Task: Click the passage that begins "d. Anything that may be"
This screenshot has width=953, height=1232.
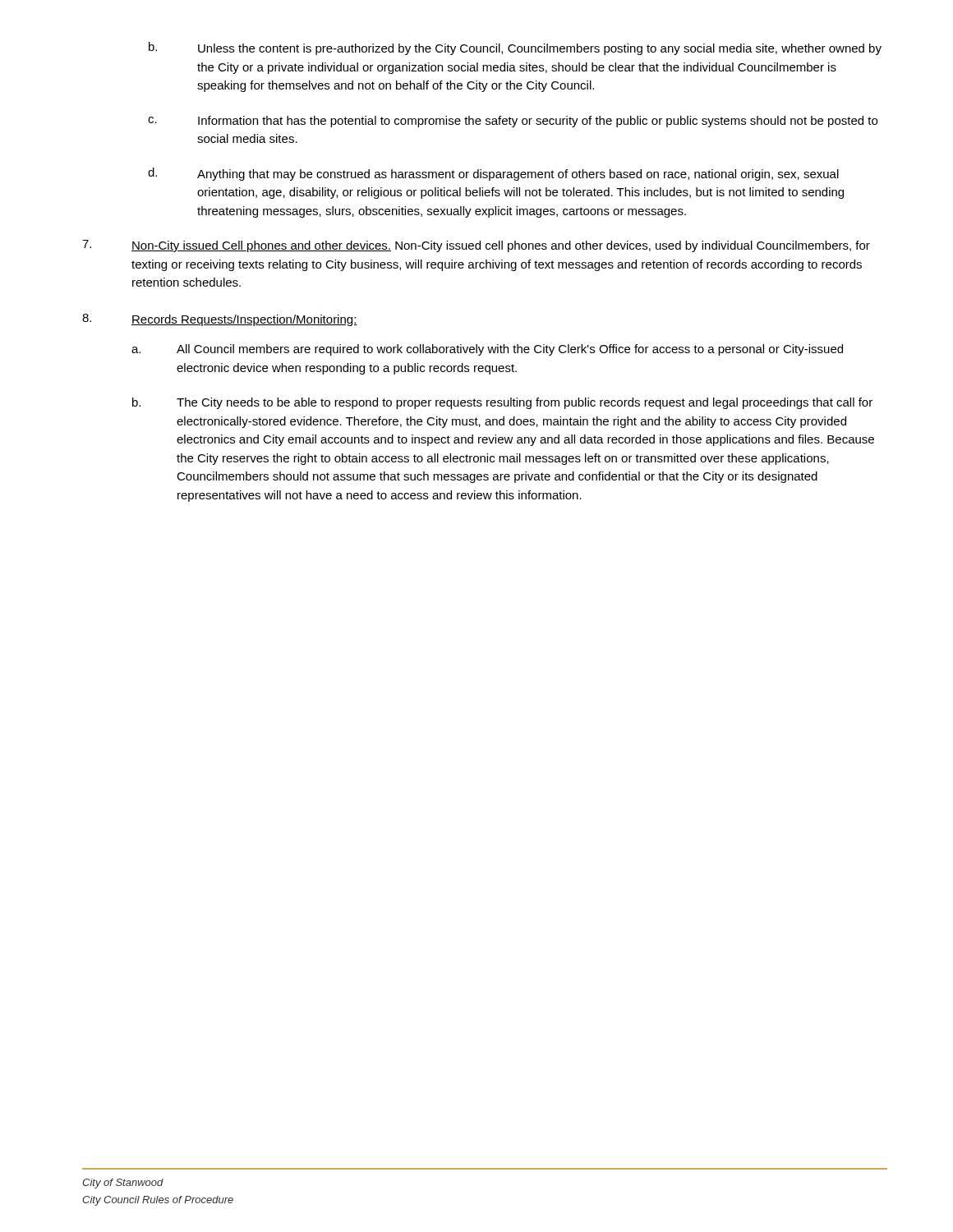Action: tap(518, 192)
